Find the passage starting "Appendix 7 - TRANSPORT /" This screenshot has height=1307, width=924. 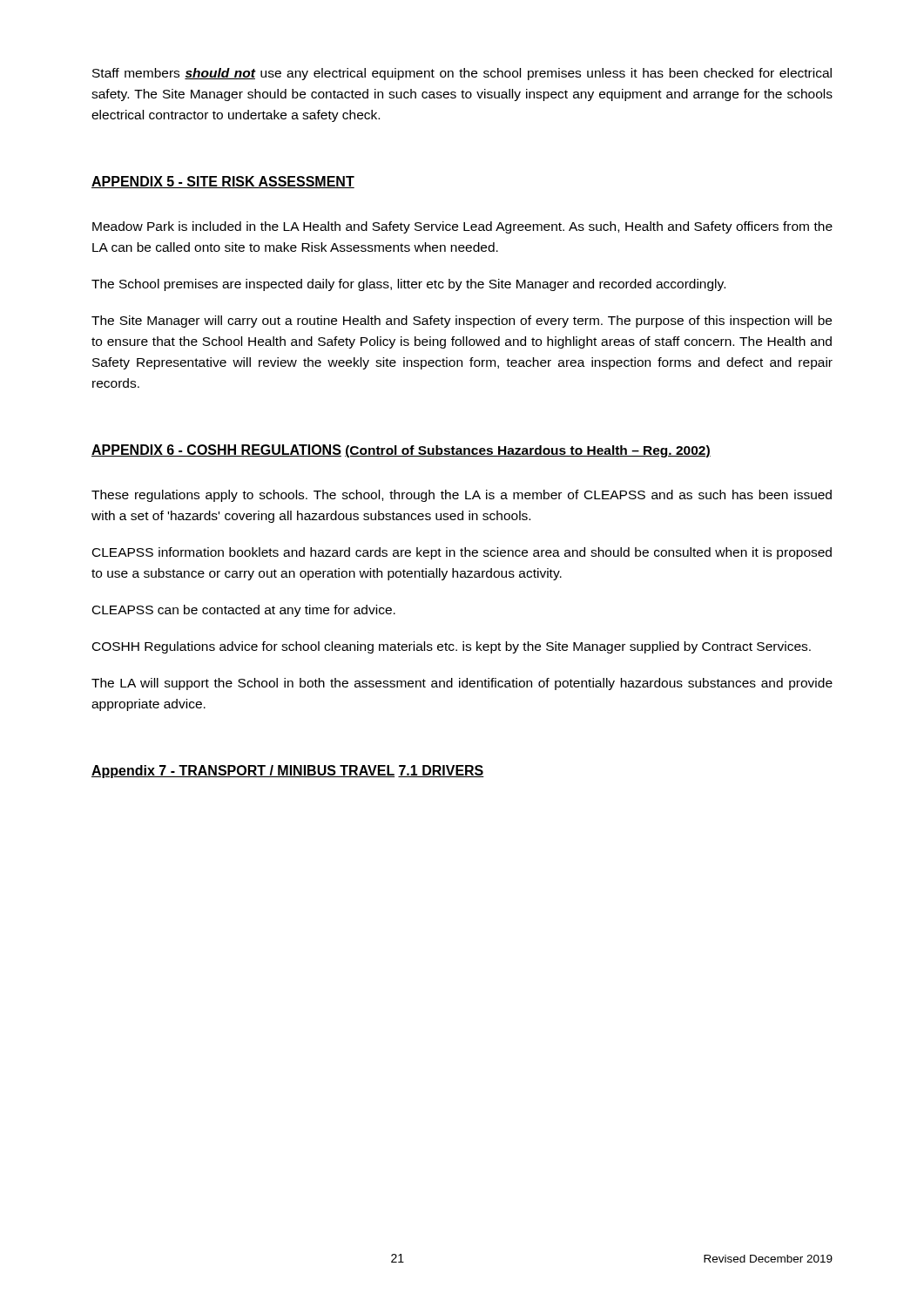pyautogui.click(x=243, y=771)
